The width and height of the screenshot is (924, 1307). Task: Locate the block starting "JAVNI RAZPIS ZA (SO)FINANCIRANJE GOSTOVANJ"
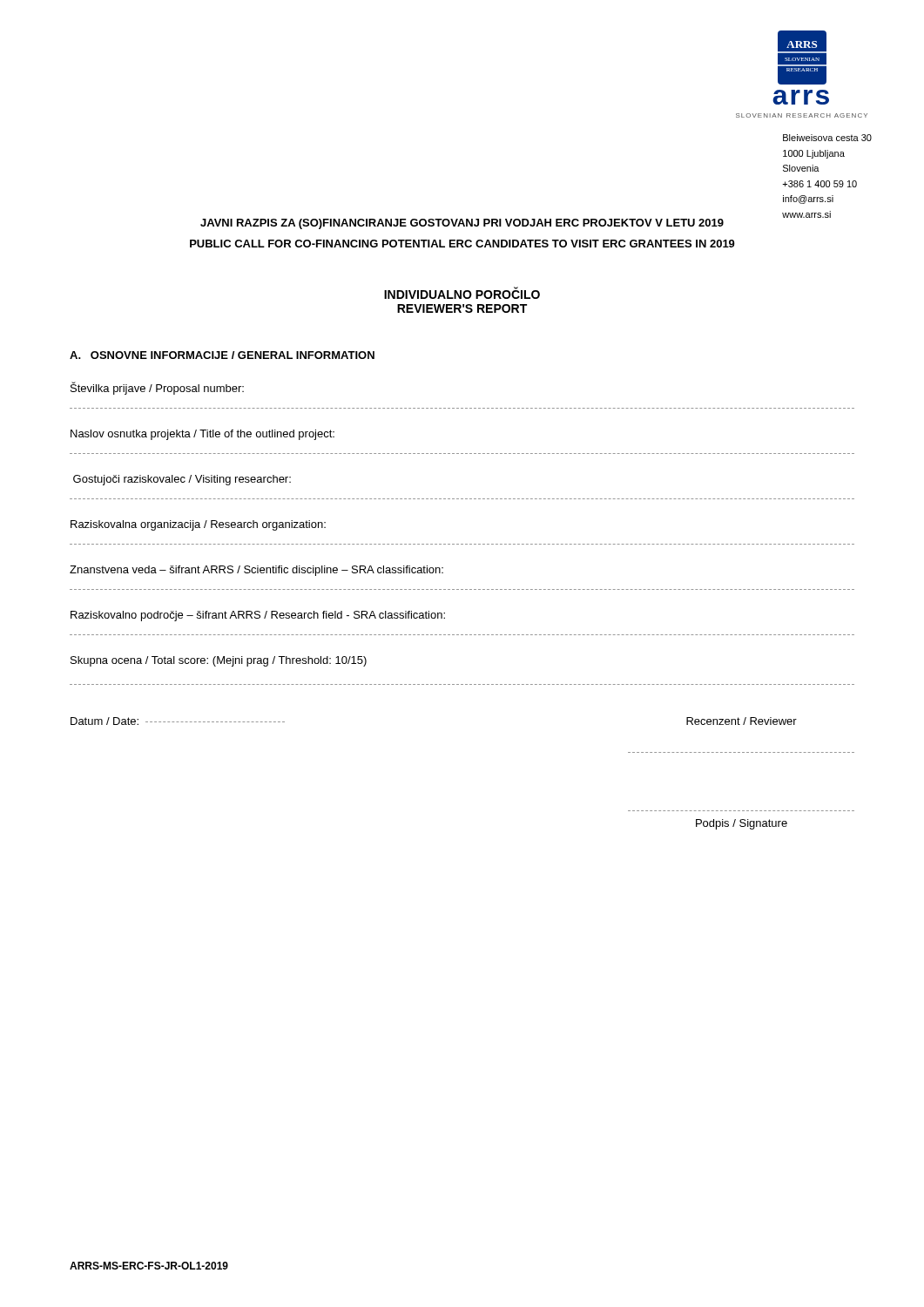coord(462,223)
